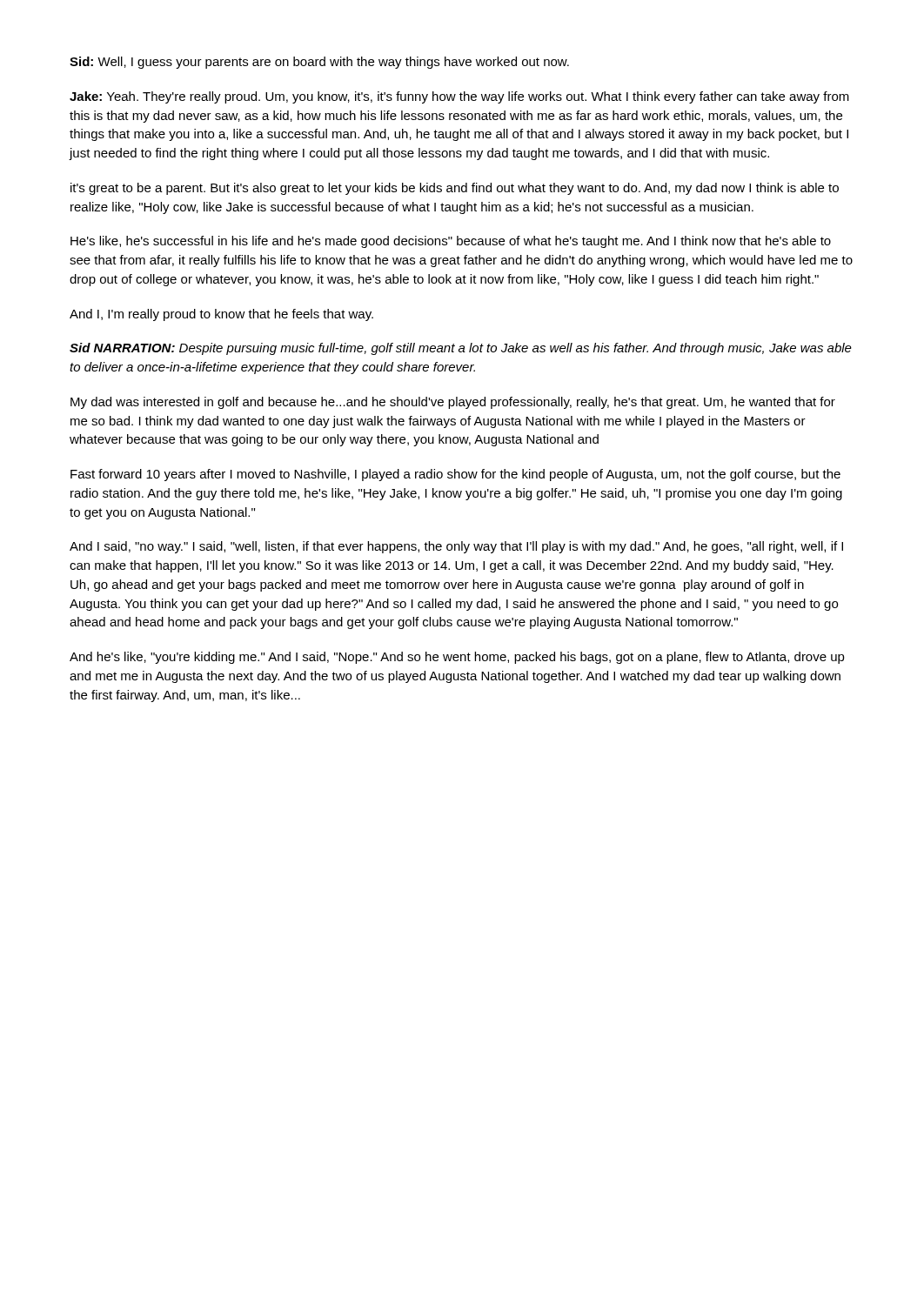Locate the text block with the text "Fast forward 10"

456,493
